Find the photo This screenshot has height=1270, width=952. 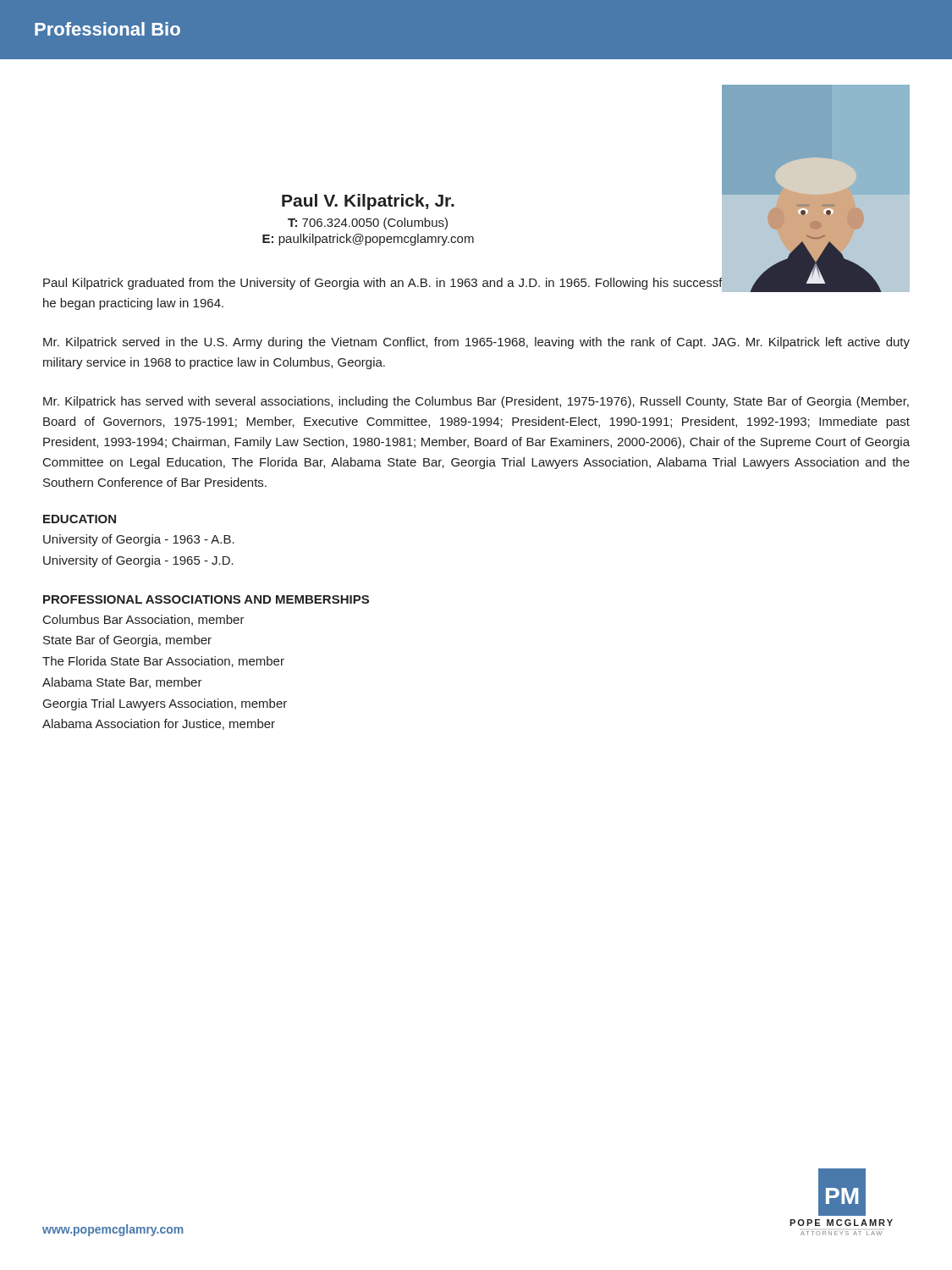(816, 188)
